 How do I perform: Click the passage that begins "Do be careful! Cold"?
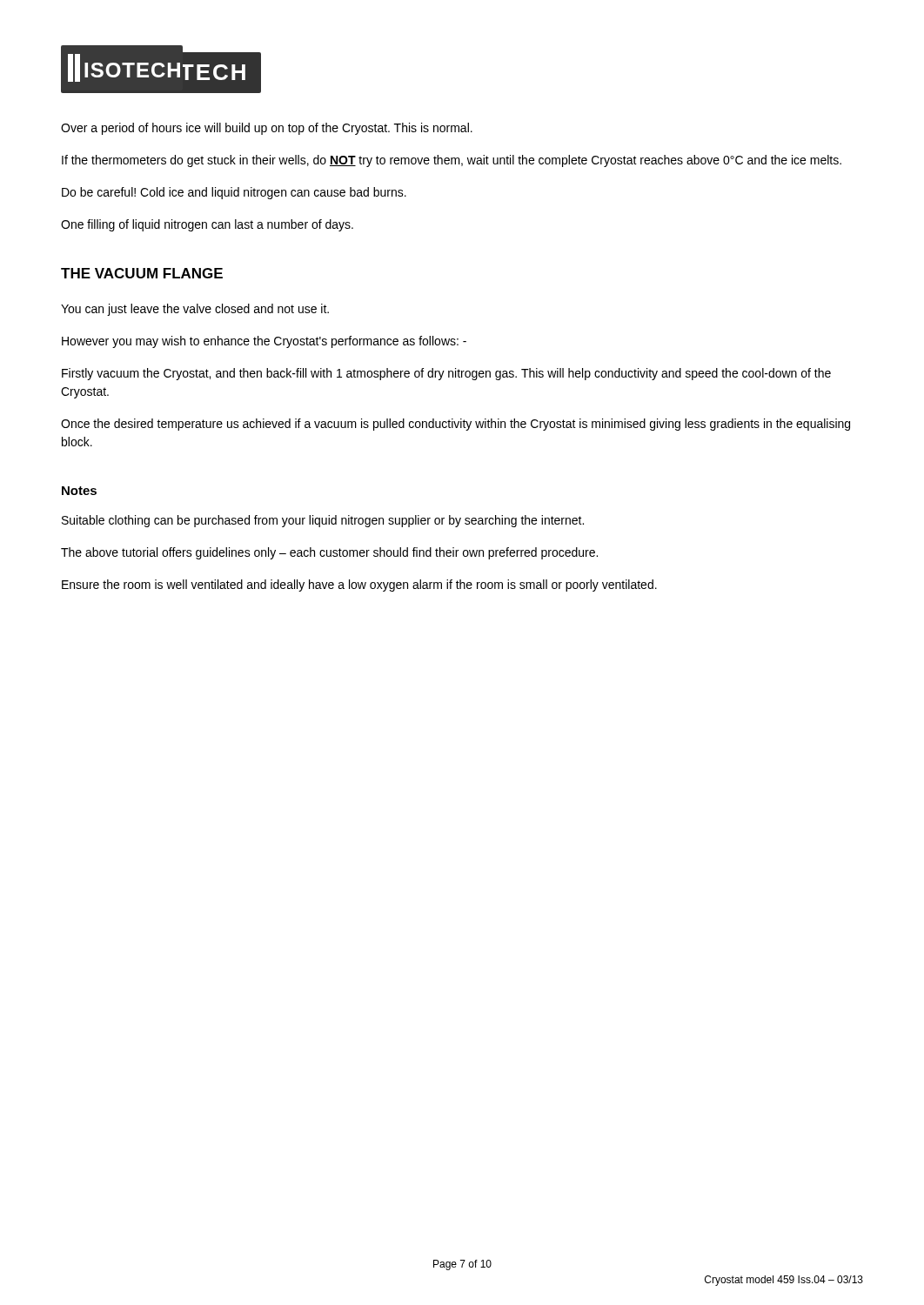(x=234, y=192)
